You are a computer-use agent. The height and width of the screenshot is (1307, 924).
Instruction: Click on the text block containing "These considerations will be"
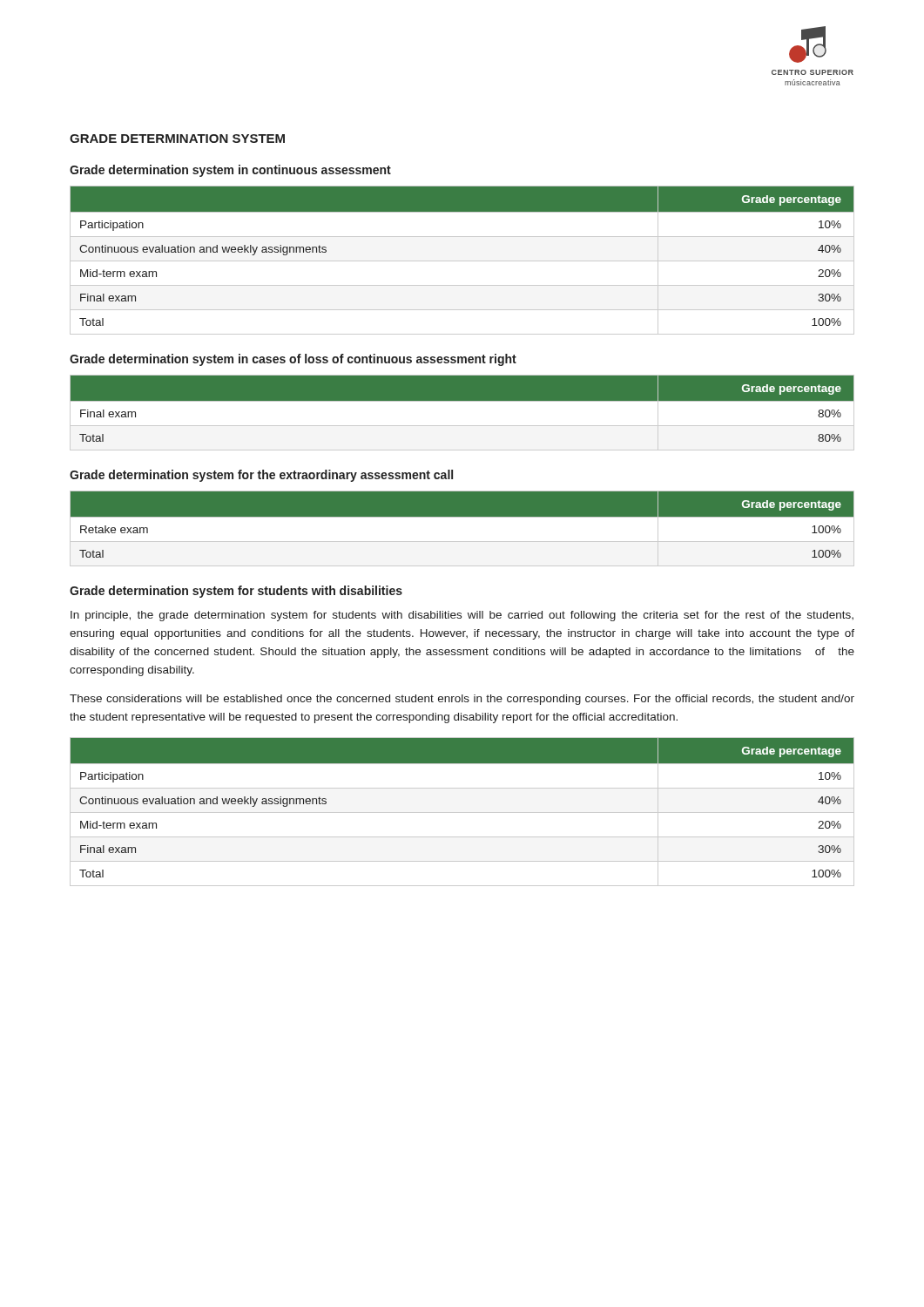462,707
